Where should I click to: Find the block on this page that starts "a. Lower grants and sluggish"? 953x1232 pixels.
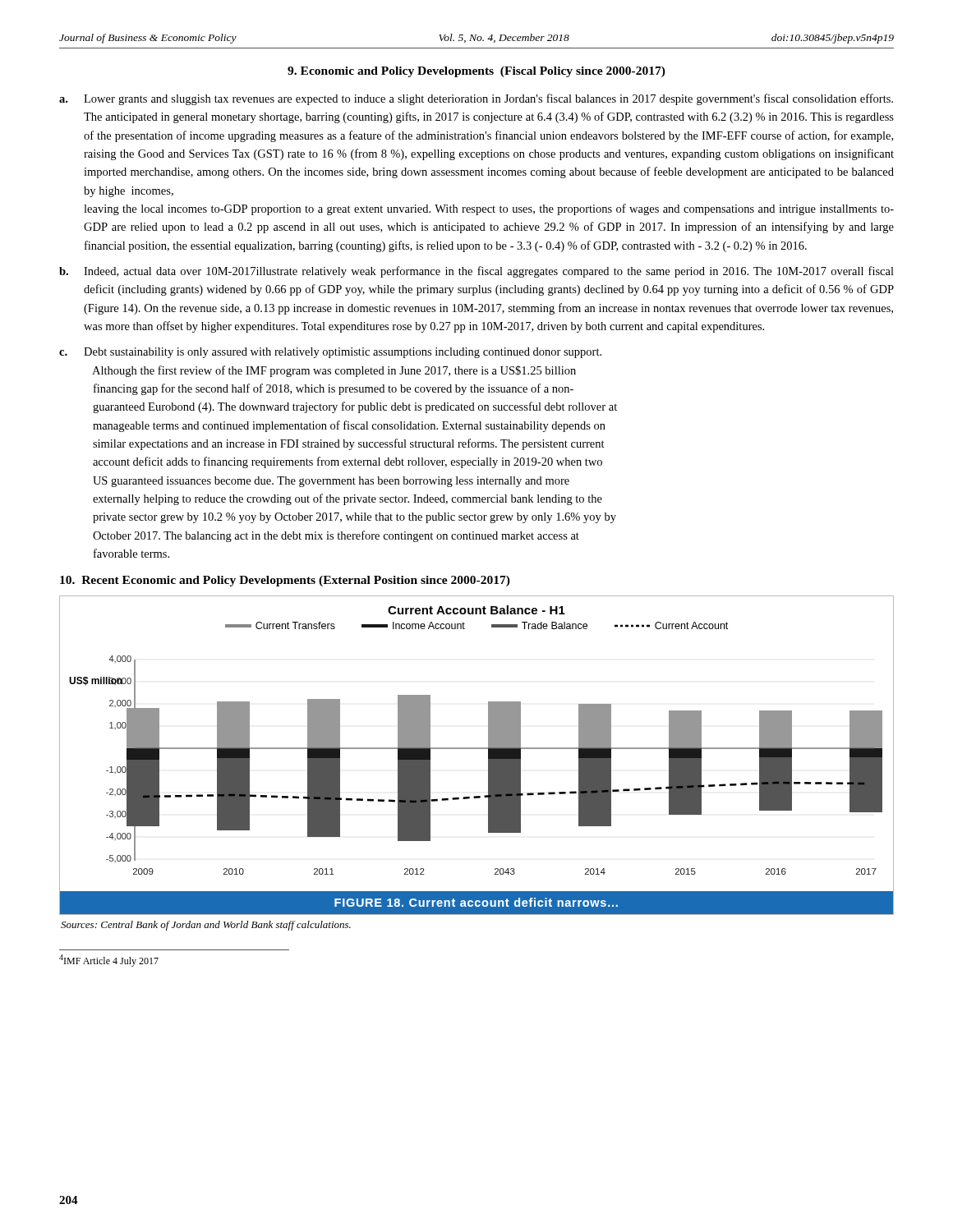[x=476, y=172]
